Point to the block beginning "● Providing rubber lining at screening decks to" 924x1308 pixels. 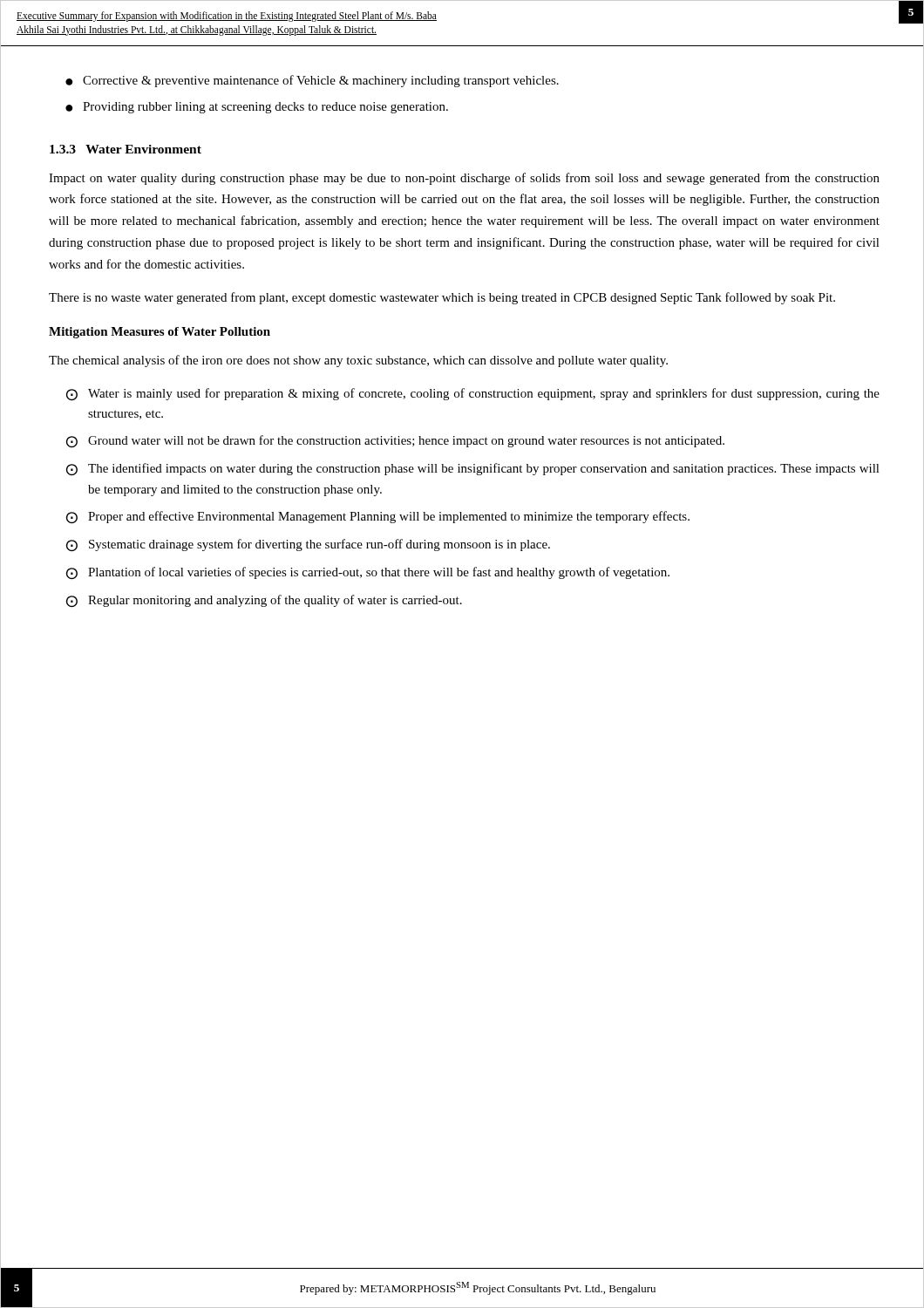tap(257, 108)
